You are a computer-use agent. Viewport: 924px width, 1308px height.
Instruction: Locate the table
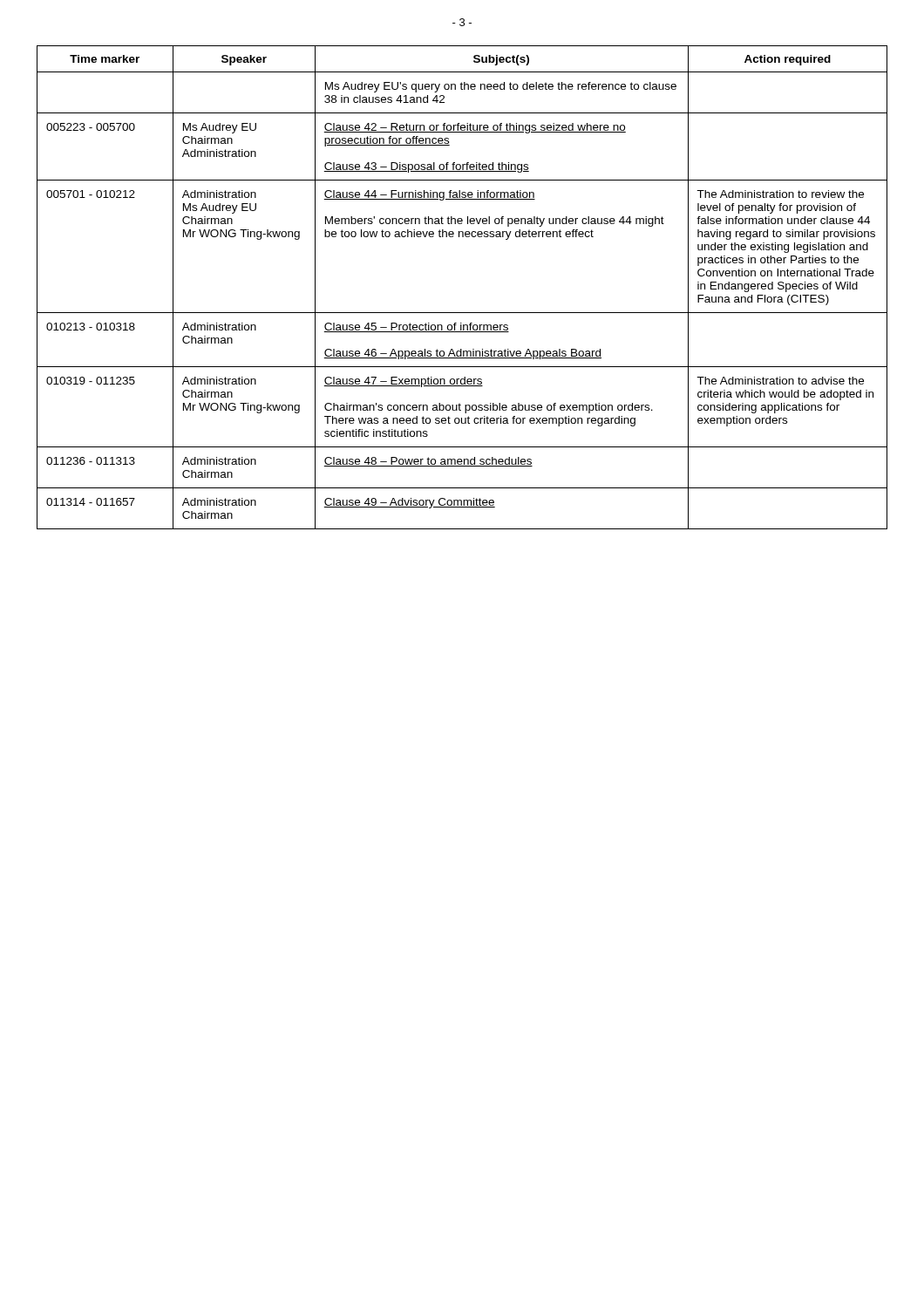[x=462, y=287]
